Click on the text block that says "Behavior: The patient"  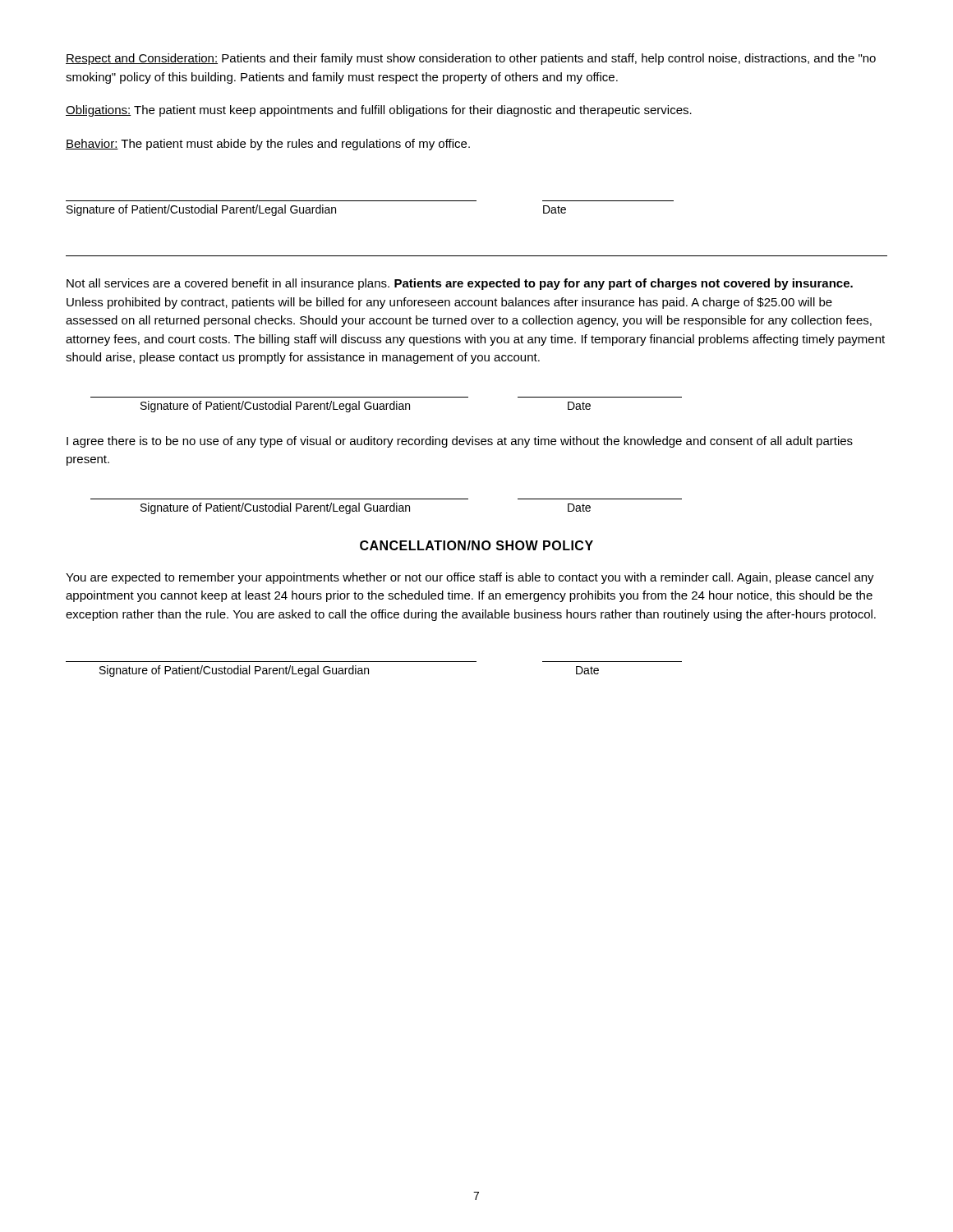click(x=268, y=143)
